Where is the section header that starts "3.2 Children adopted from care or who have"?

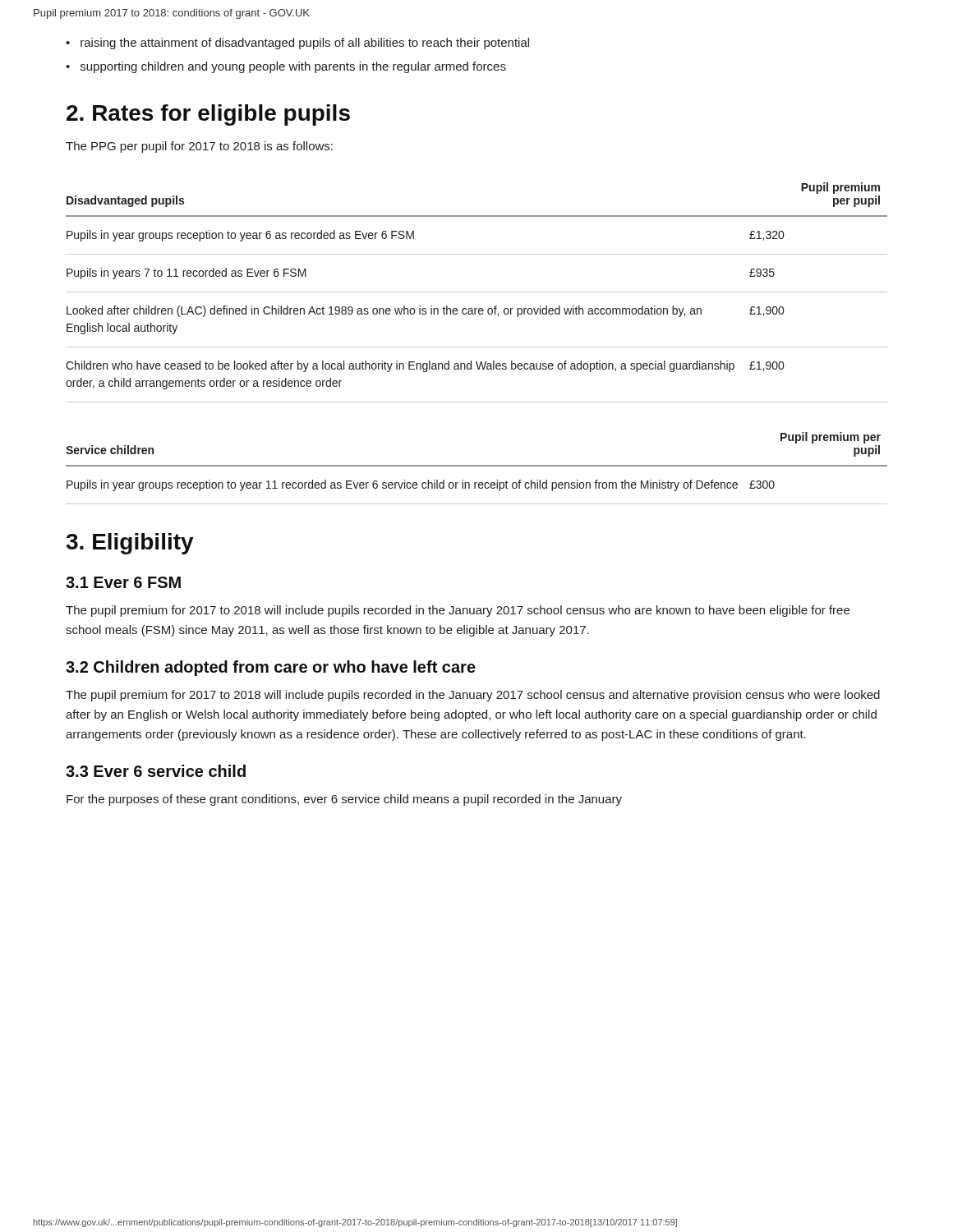click(x=271, y=667)
